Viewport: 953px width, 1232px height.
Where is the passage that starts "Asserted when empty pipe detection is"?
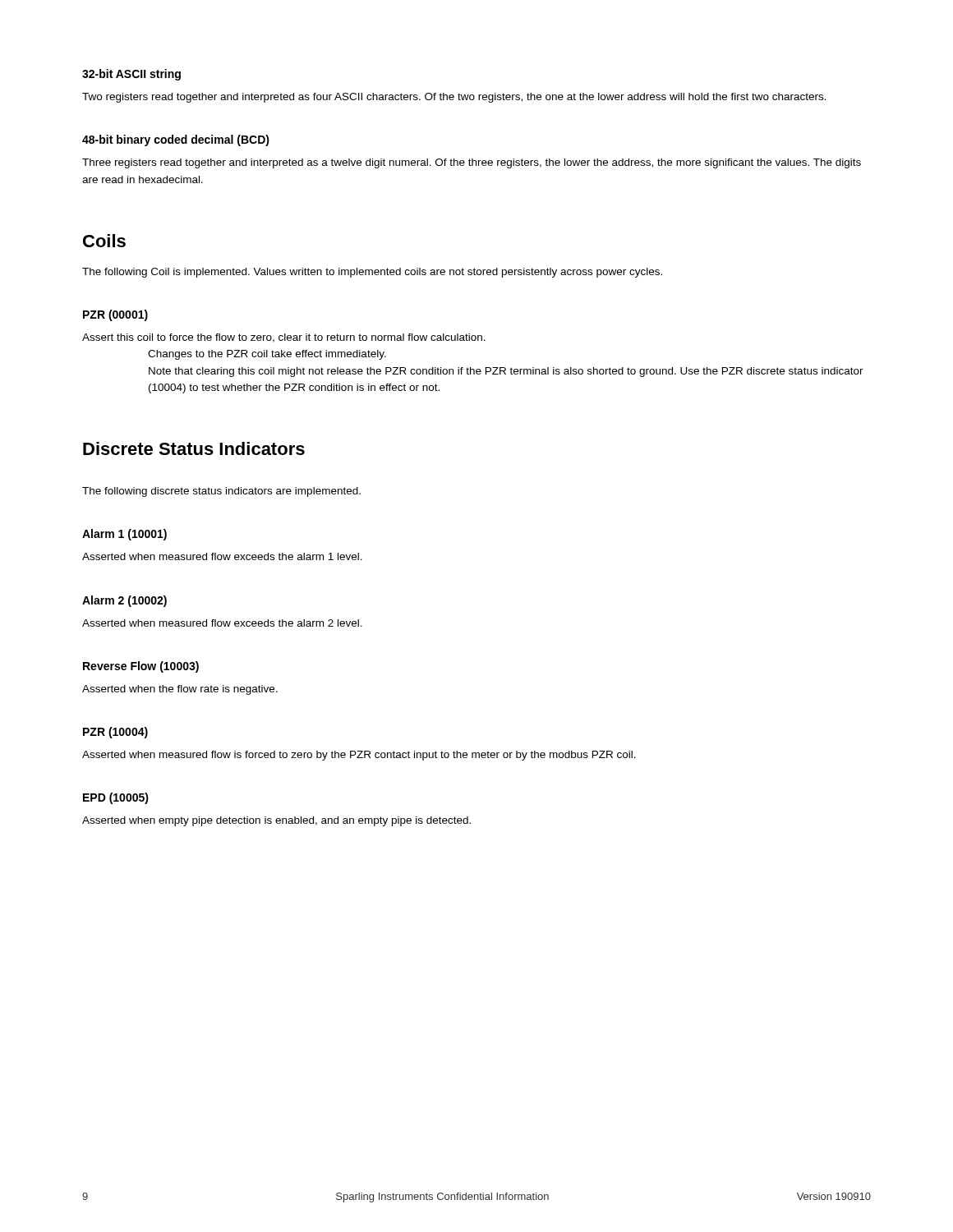pyautogui.click(x=277, y=820)
